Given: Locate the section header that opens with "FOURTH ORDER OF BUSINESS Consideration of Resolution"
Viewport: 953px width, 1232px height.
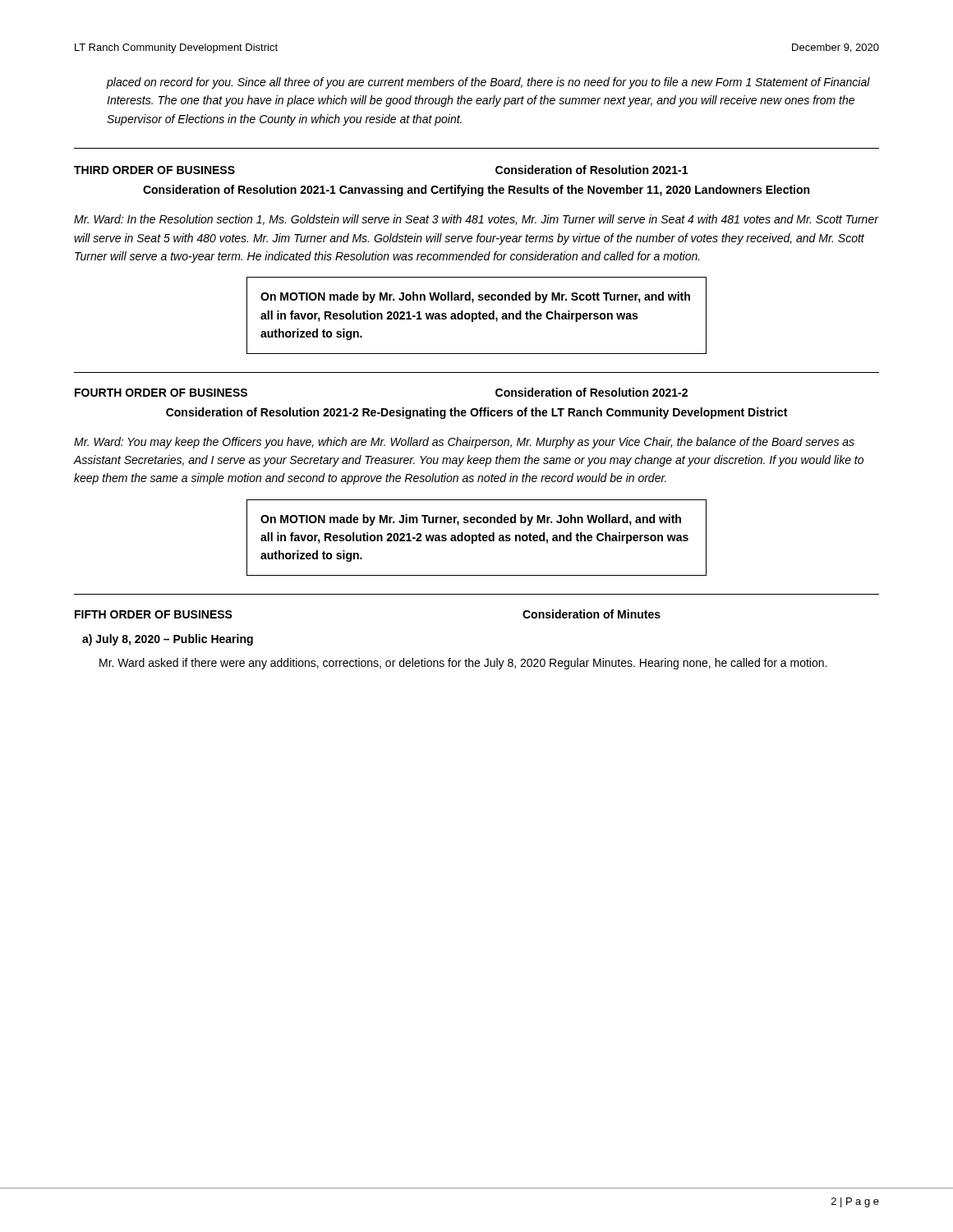Looking at the screenshot, I should pyautogui.click(x=162, y=392).
